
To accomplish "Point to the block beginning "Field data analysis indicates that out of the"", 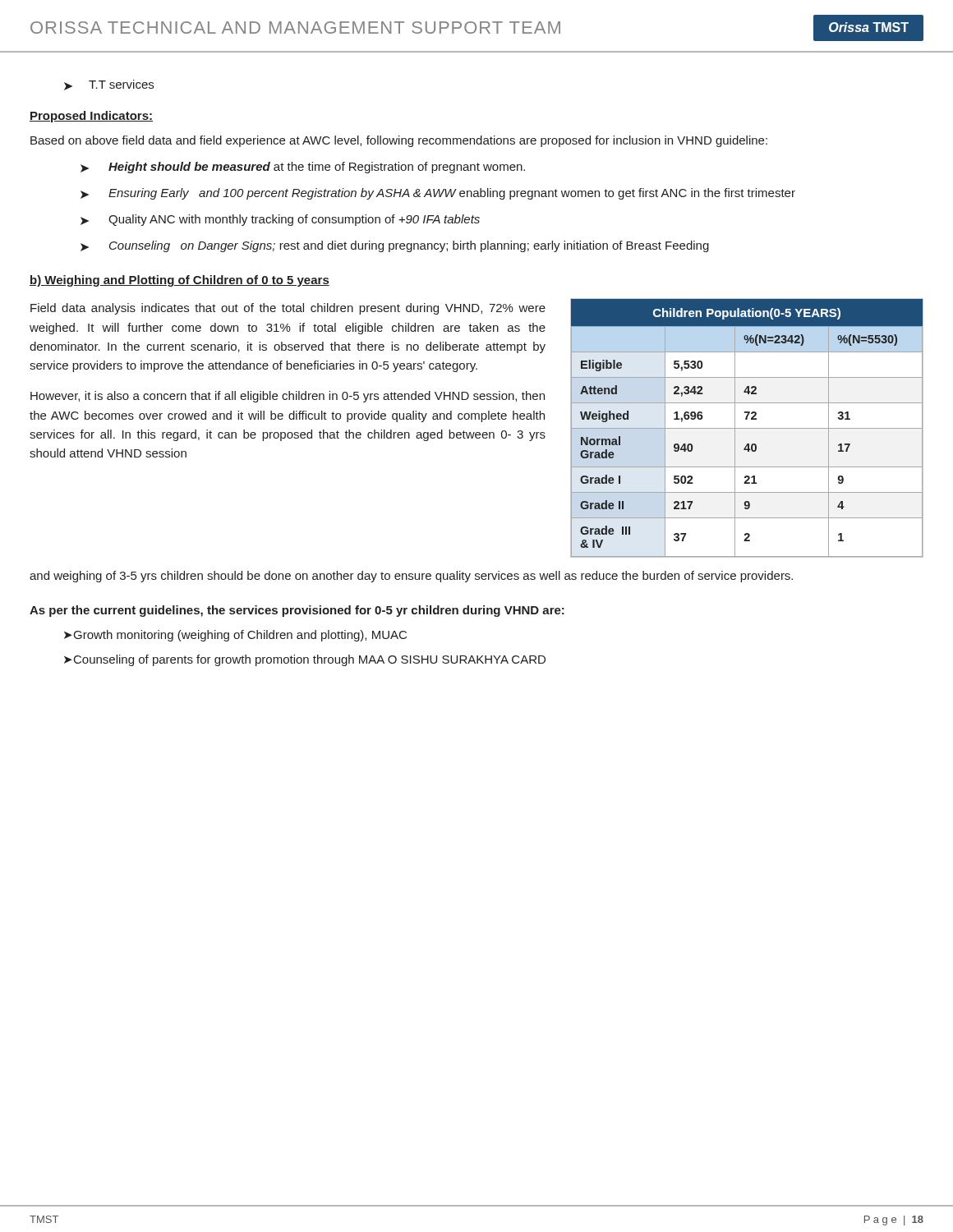I will 288,336.
